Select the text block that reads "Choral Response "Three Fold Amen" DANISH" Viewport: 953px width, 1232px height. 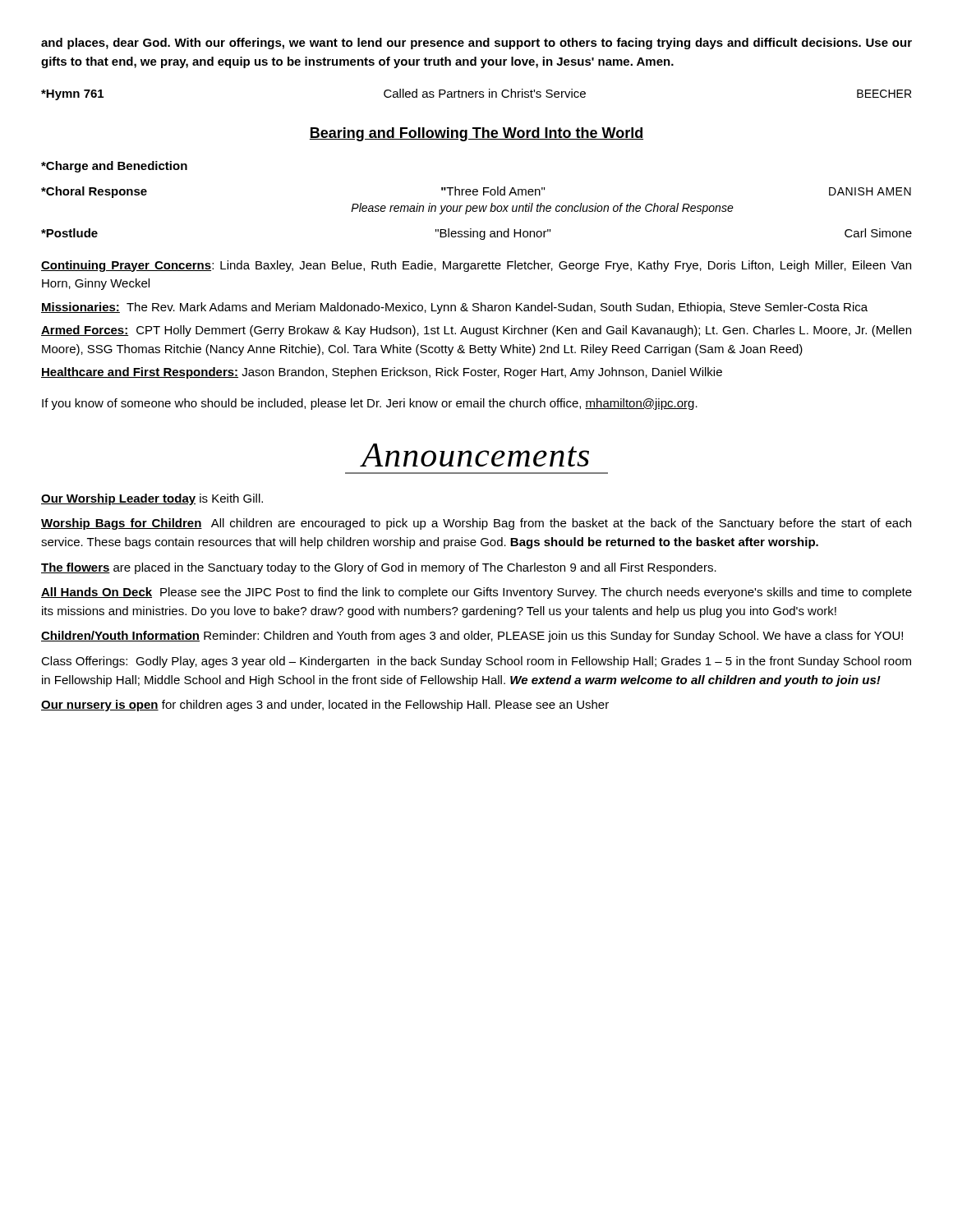(476, 199)
